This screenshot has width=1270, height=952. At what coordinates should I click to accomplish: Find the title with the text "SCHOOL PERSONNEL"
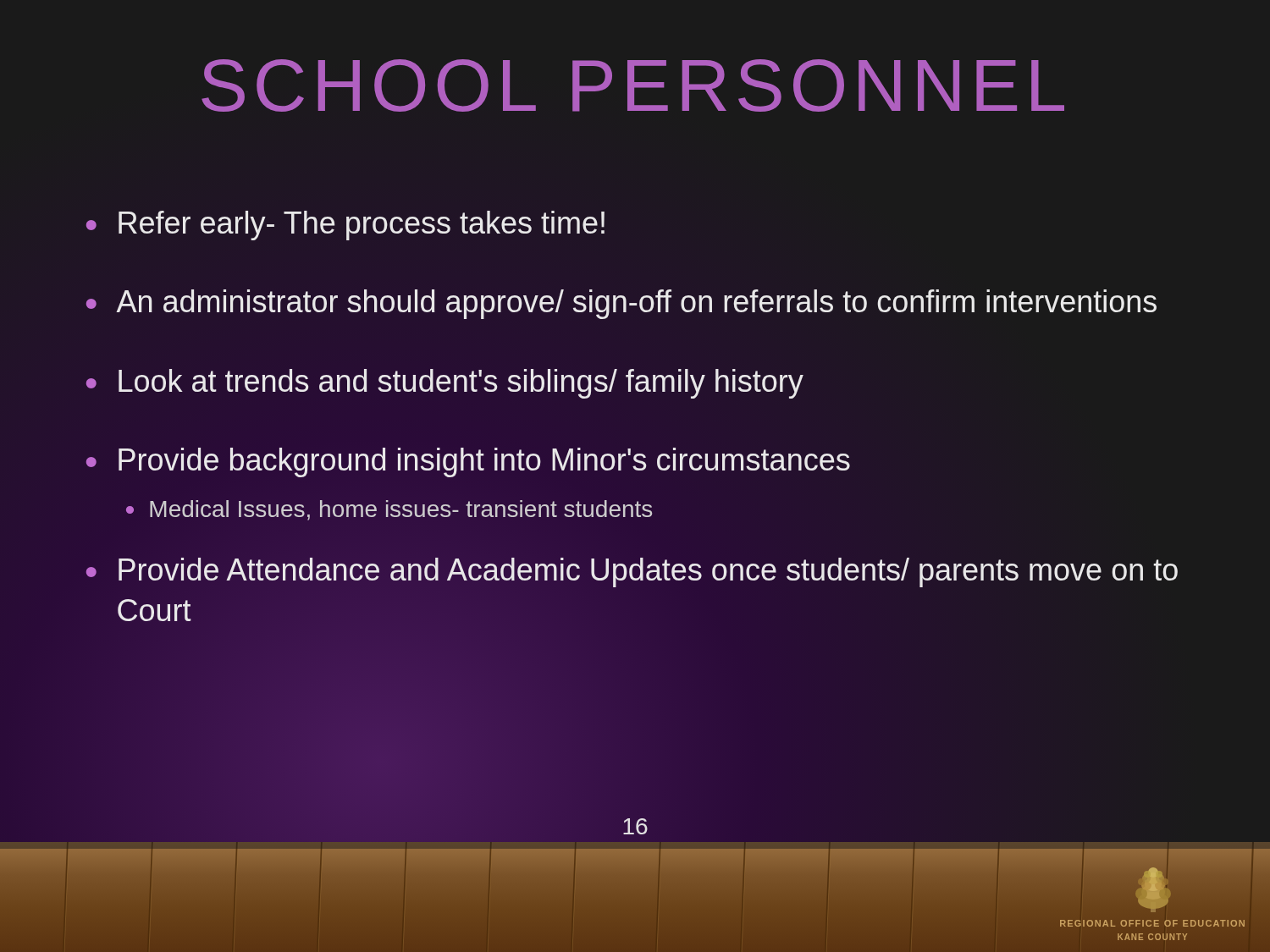pos(635,85)
